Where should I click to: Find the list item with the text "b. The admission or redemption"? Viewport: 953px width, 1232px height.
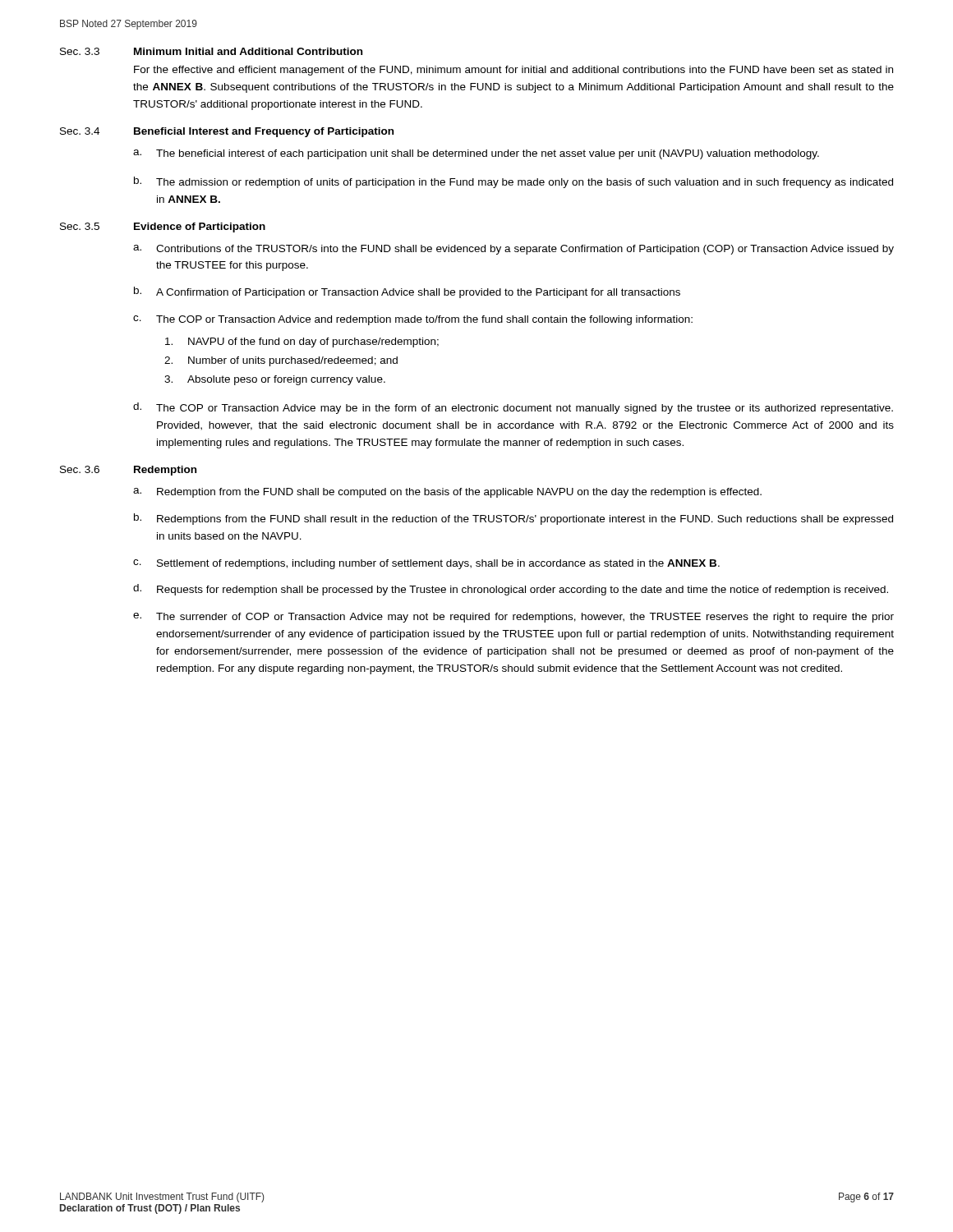pos(513,191)
